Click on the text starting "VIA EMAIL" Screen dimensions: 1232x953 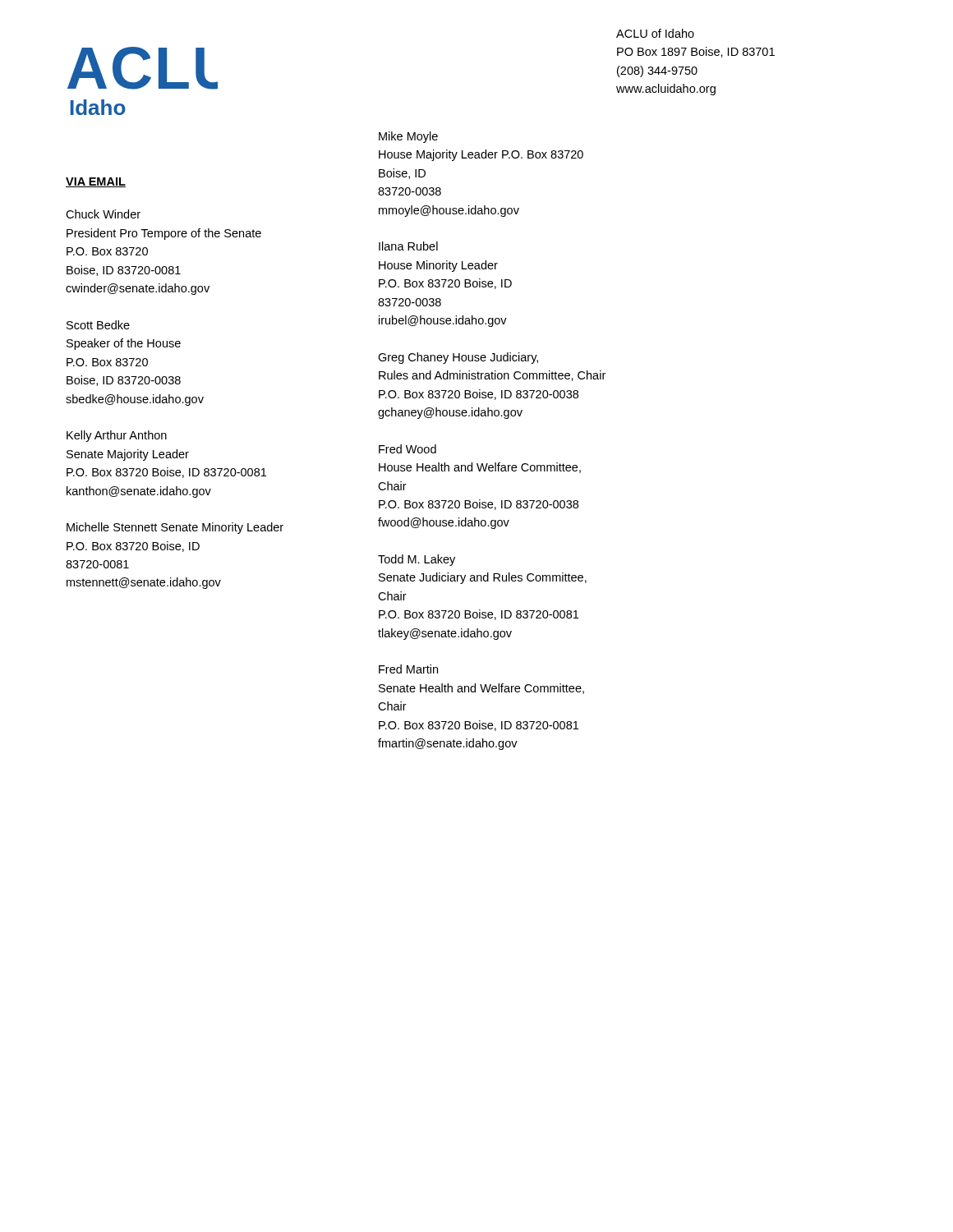pos(96,182)
